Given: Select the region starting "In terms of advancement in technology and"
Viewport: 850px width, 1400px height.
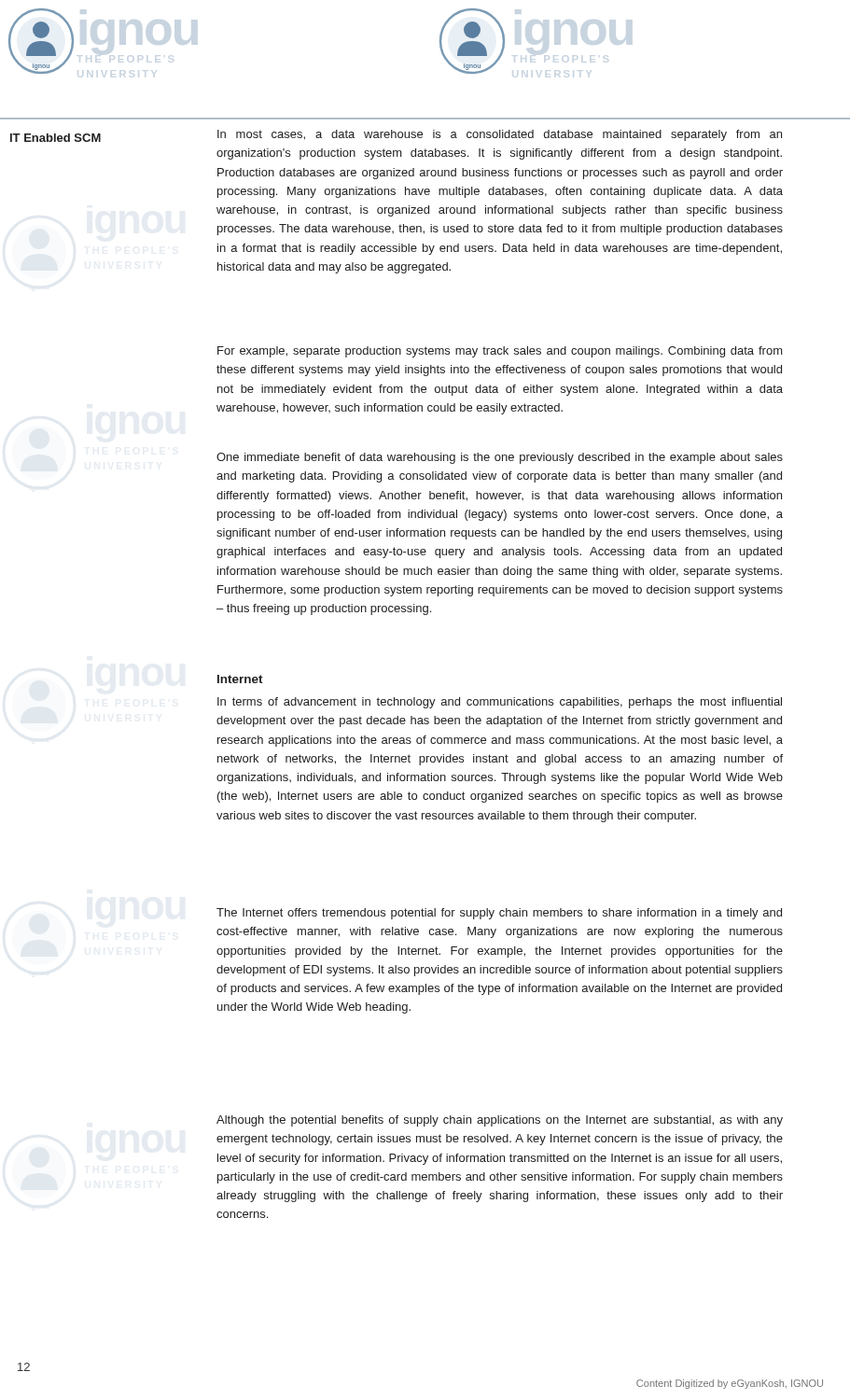Looking at the screenshot, I should coord(500,758).
